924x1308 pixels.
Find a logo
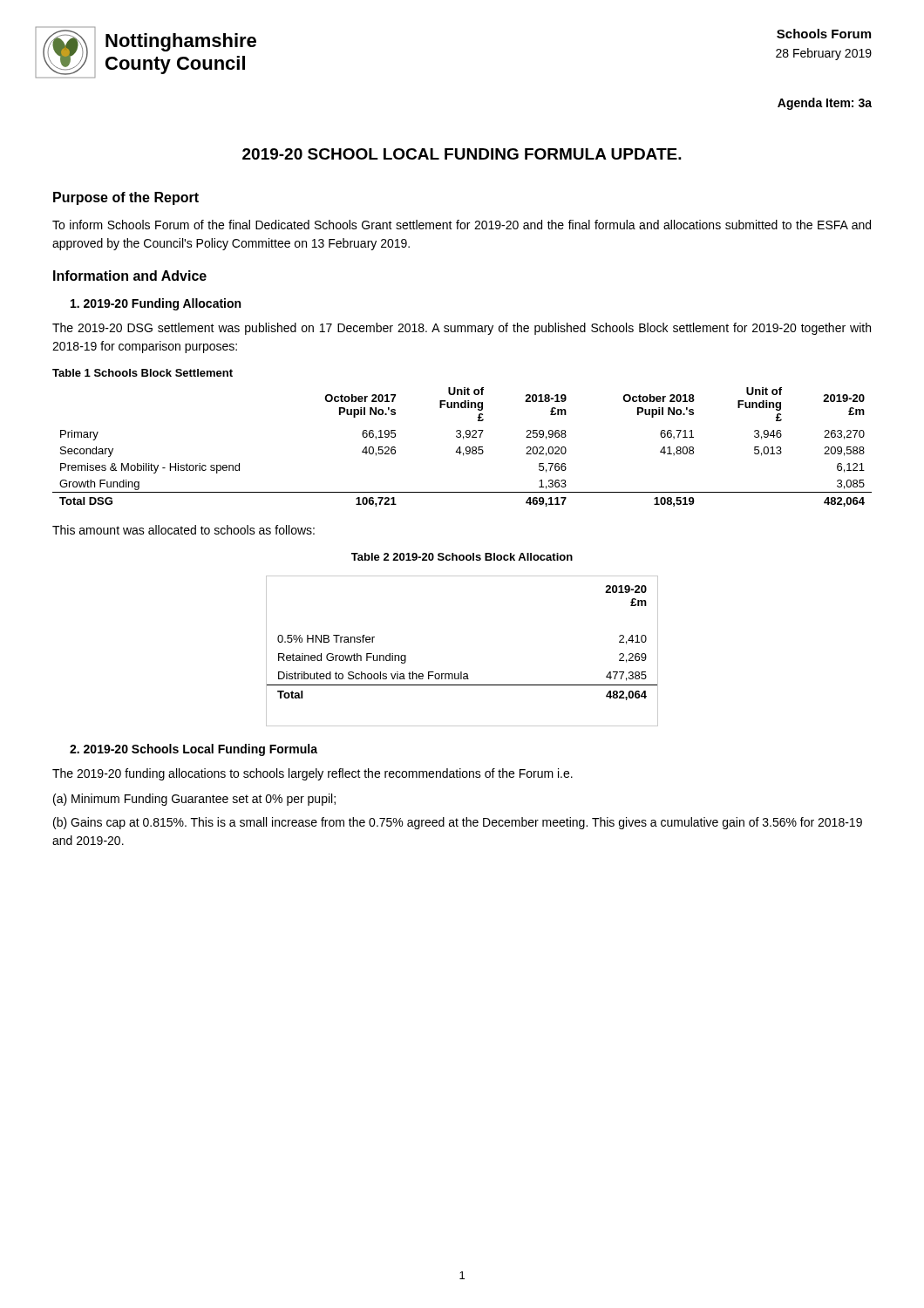point(146,52)
